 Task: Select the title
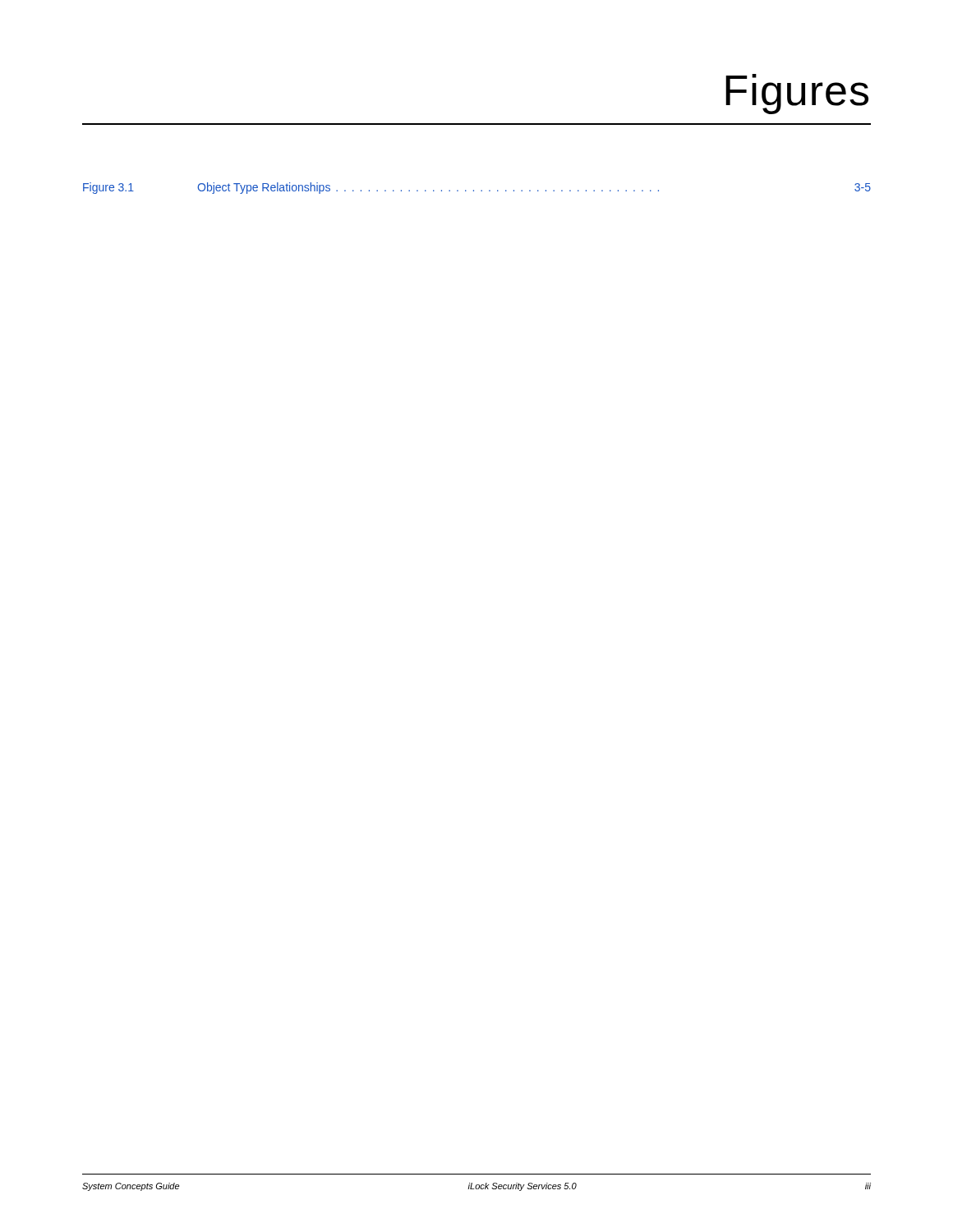476,95
